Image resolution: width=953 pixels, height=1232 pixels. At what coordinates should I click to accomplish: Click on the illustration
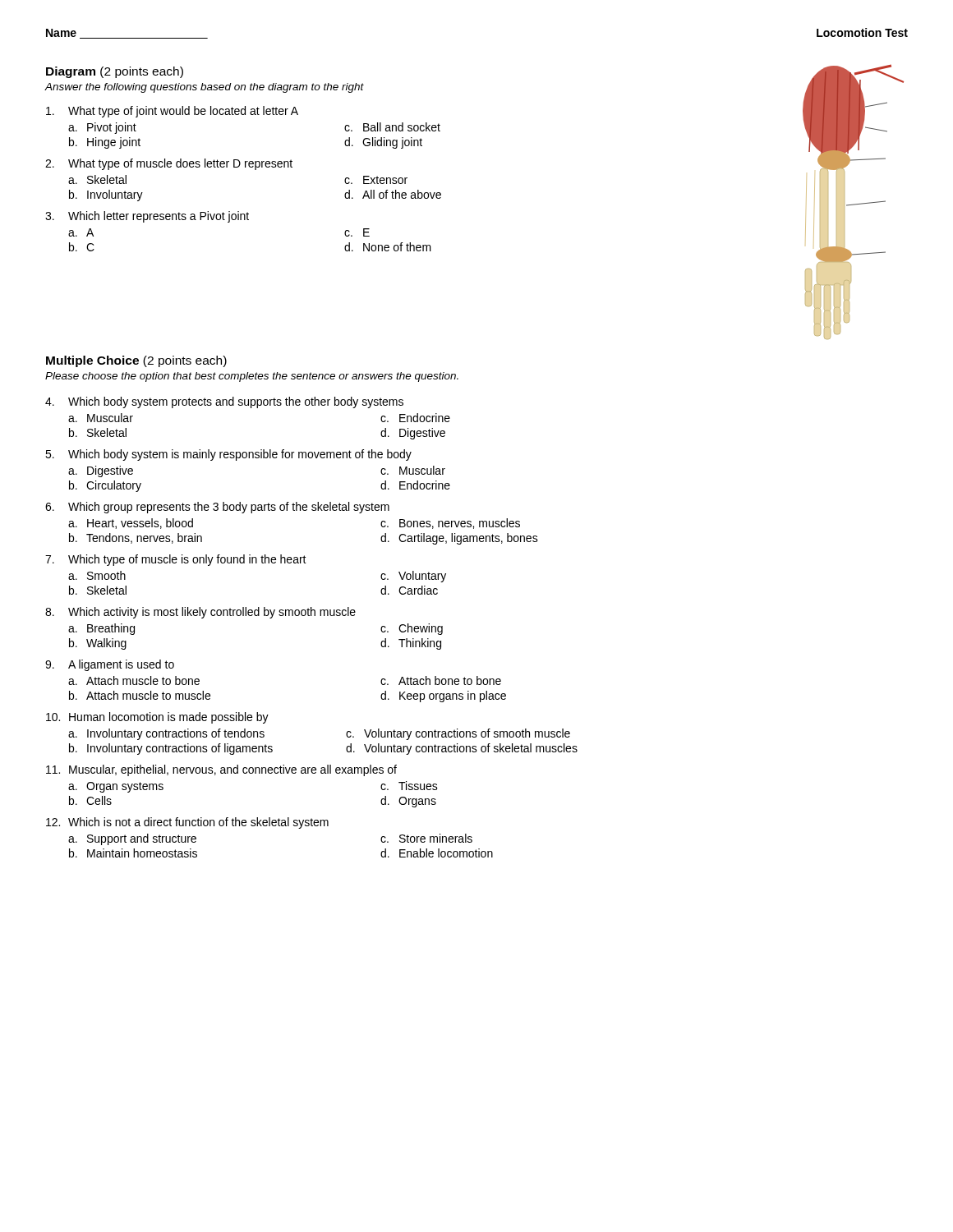838,202
